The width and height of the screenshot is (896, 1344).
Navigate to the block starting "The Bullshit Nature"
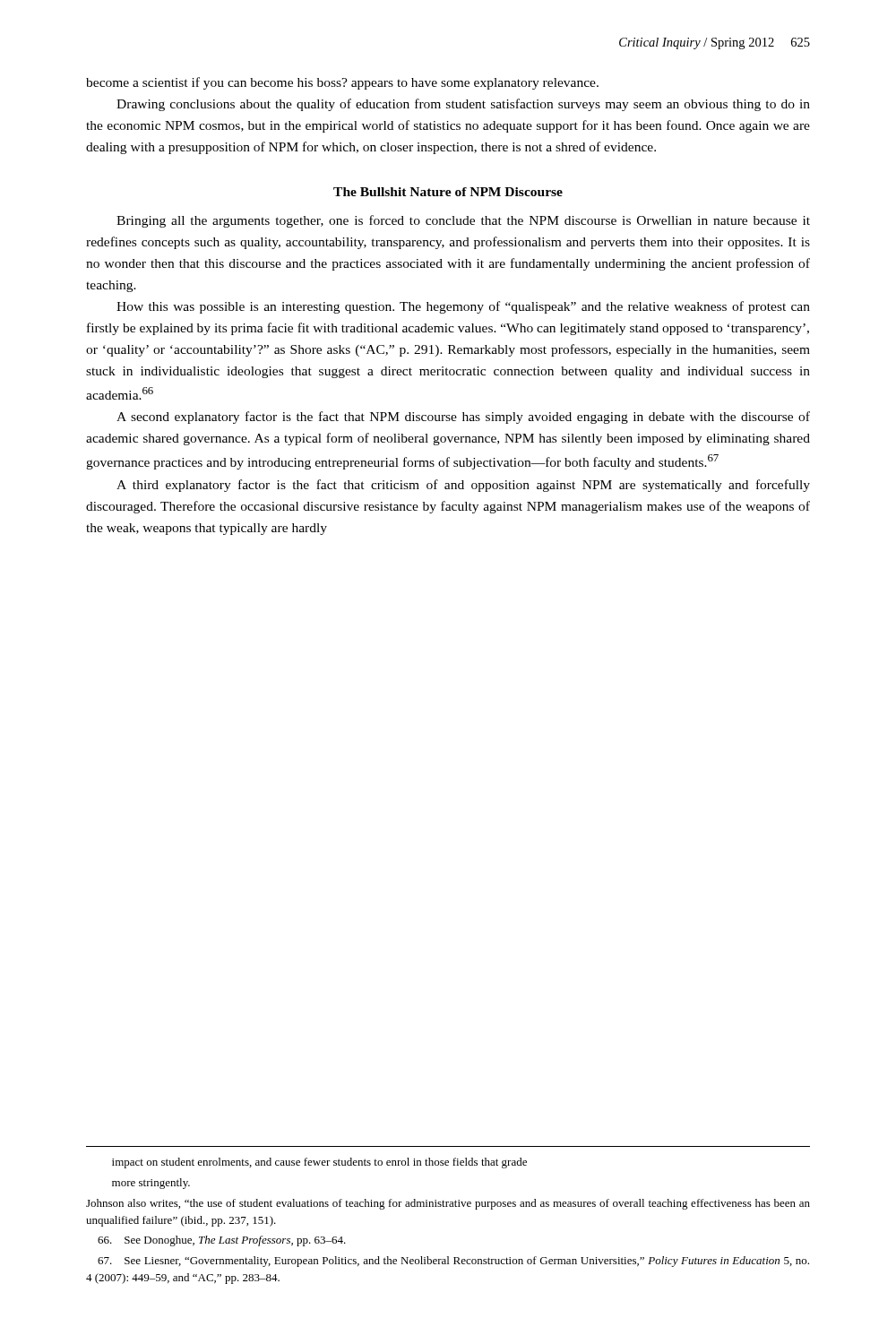(x=448, y=191)
